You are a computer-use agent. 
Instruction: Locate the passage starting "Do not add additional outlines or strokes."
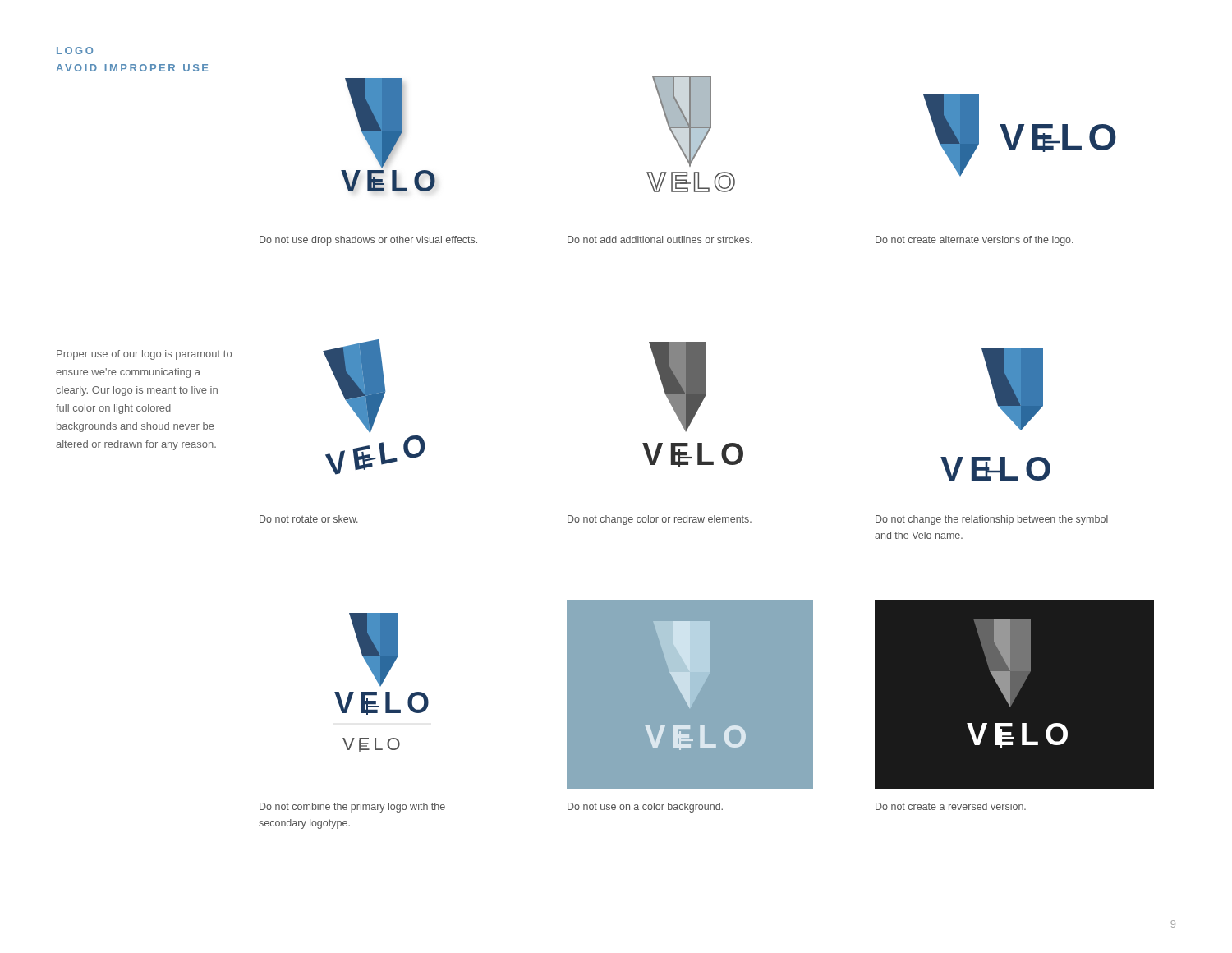[x=660, y=240]
